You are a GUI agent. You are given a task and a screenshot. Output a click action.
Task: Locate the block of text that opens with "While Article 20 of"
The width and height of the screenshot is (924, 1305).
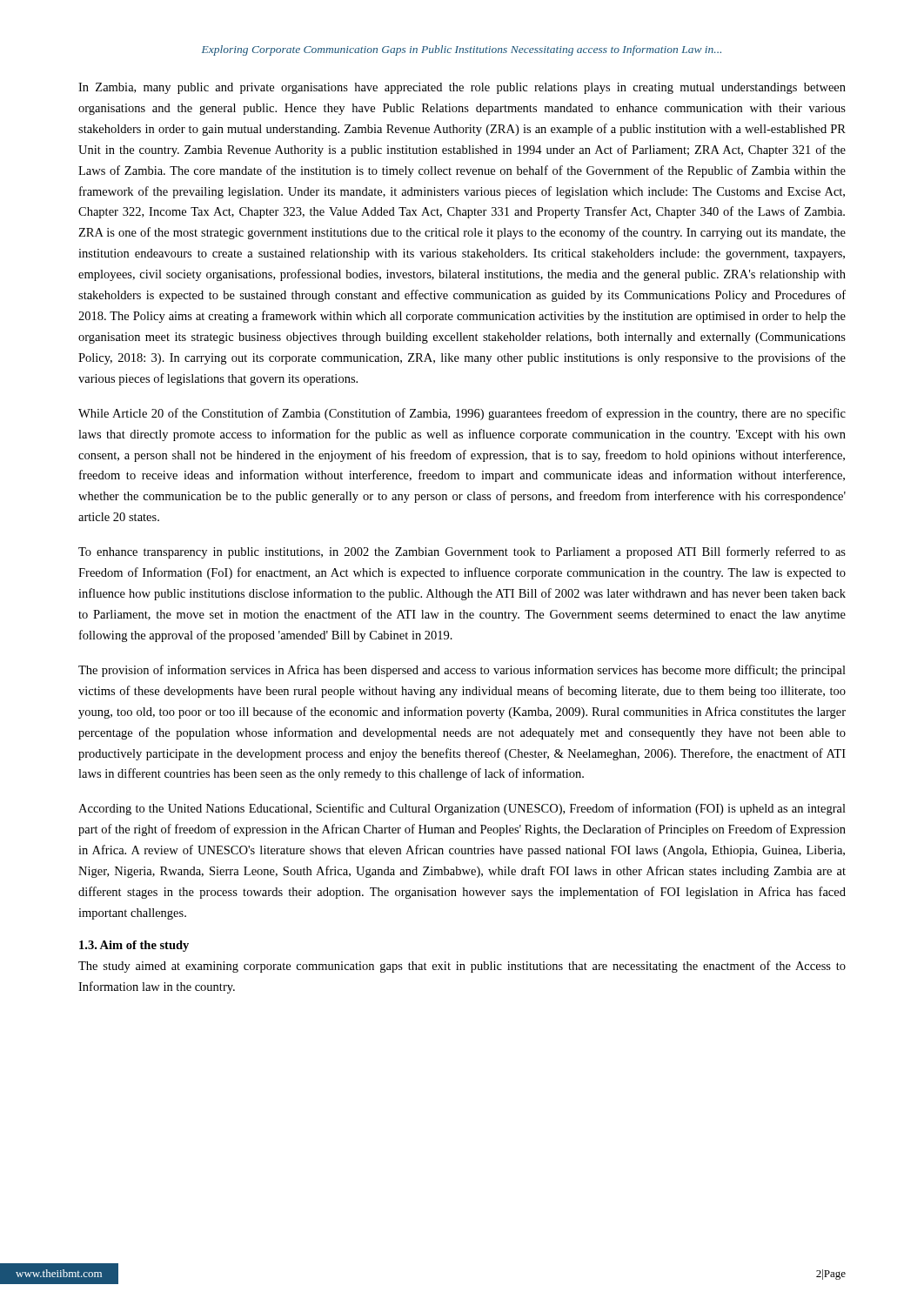click(x=462, y=465)
